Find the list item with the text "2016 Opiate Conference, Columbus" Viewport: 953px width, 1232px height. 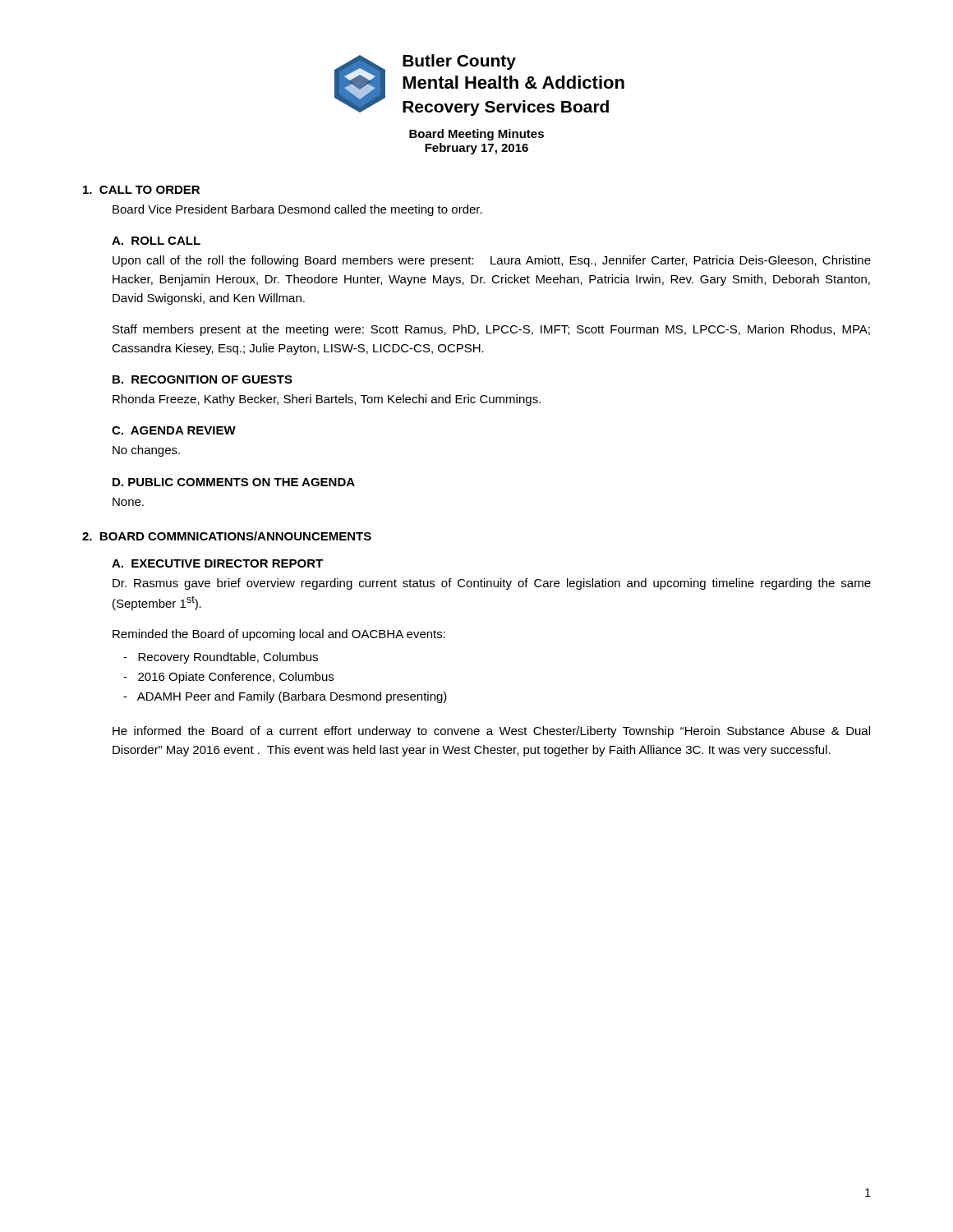click(229, 676)
